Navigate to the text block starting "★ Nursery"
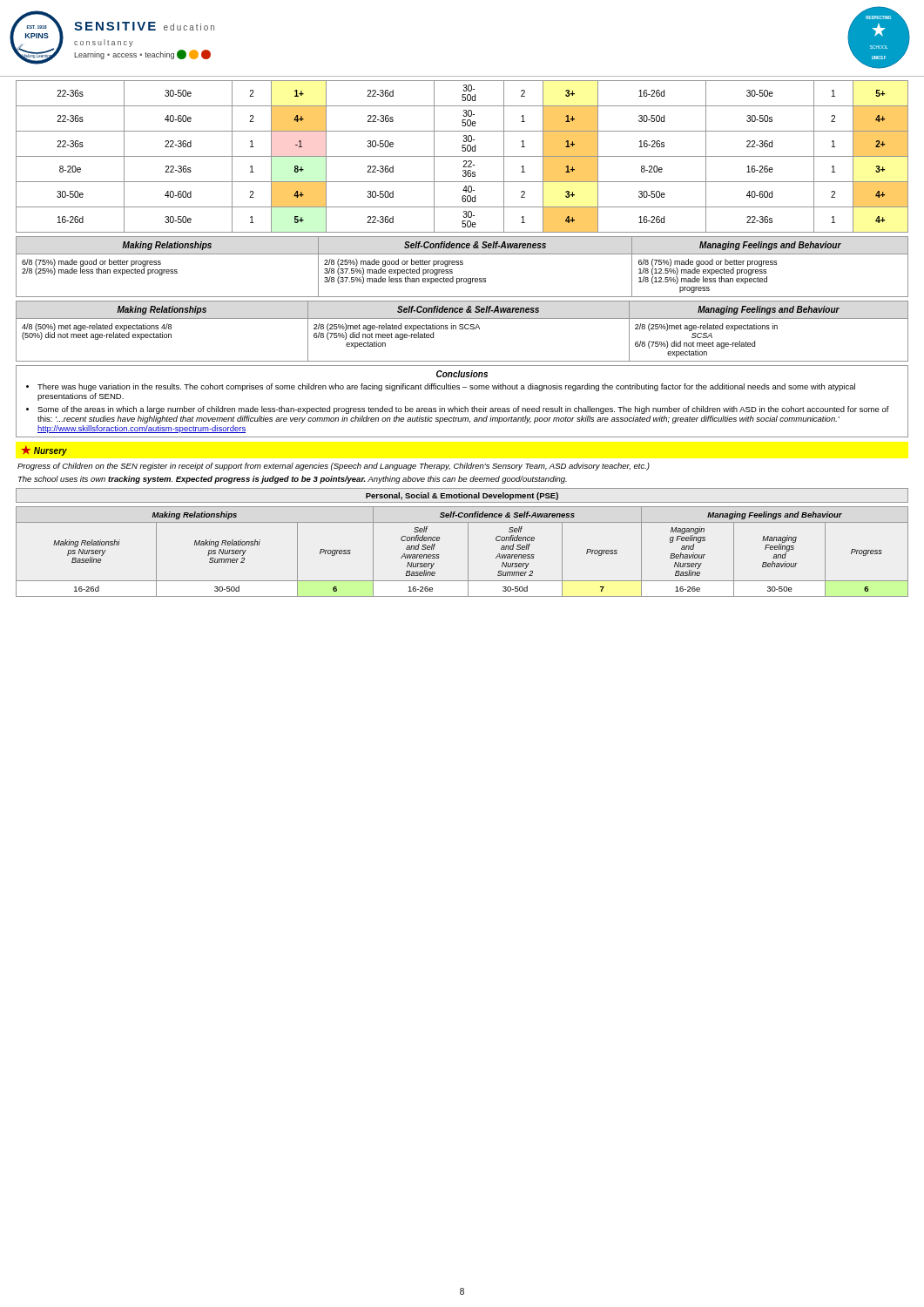The width and height of the screenshot is (924, 1307). pos(44,450)
